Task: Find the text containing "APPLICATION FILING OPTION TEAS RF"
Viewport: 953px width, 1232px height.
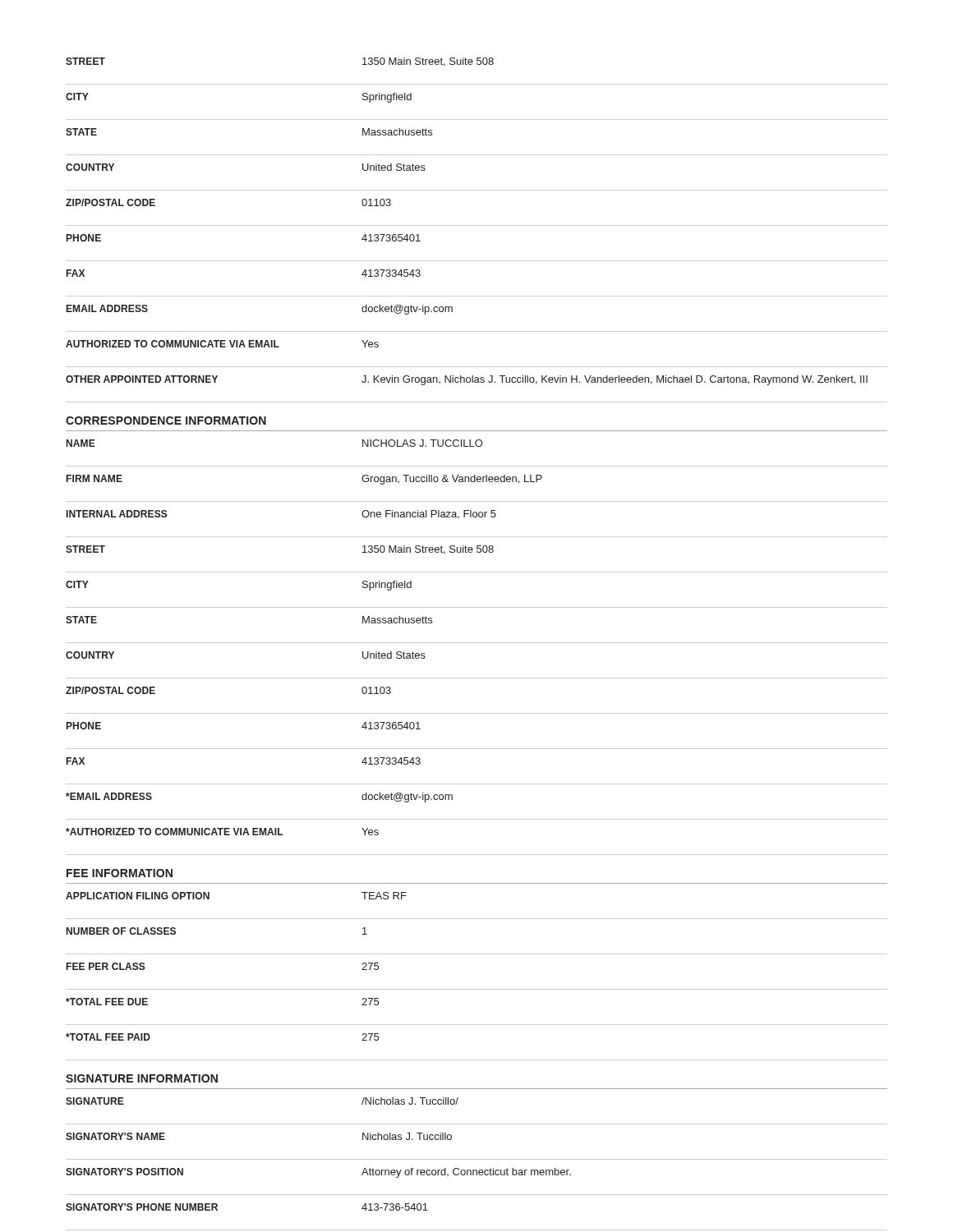Action: point(138,896)
